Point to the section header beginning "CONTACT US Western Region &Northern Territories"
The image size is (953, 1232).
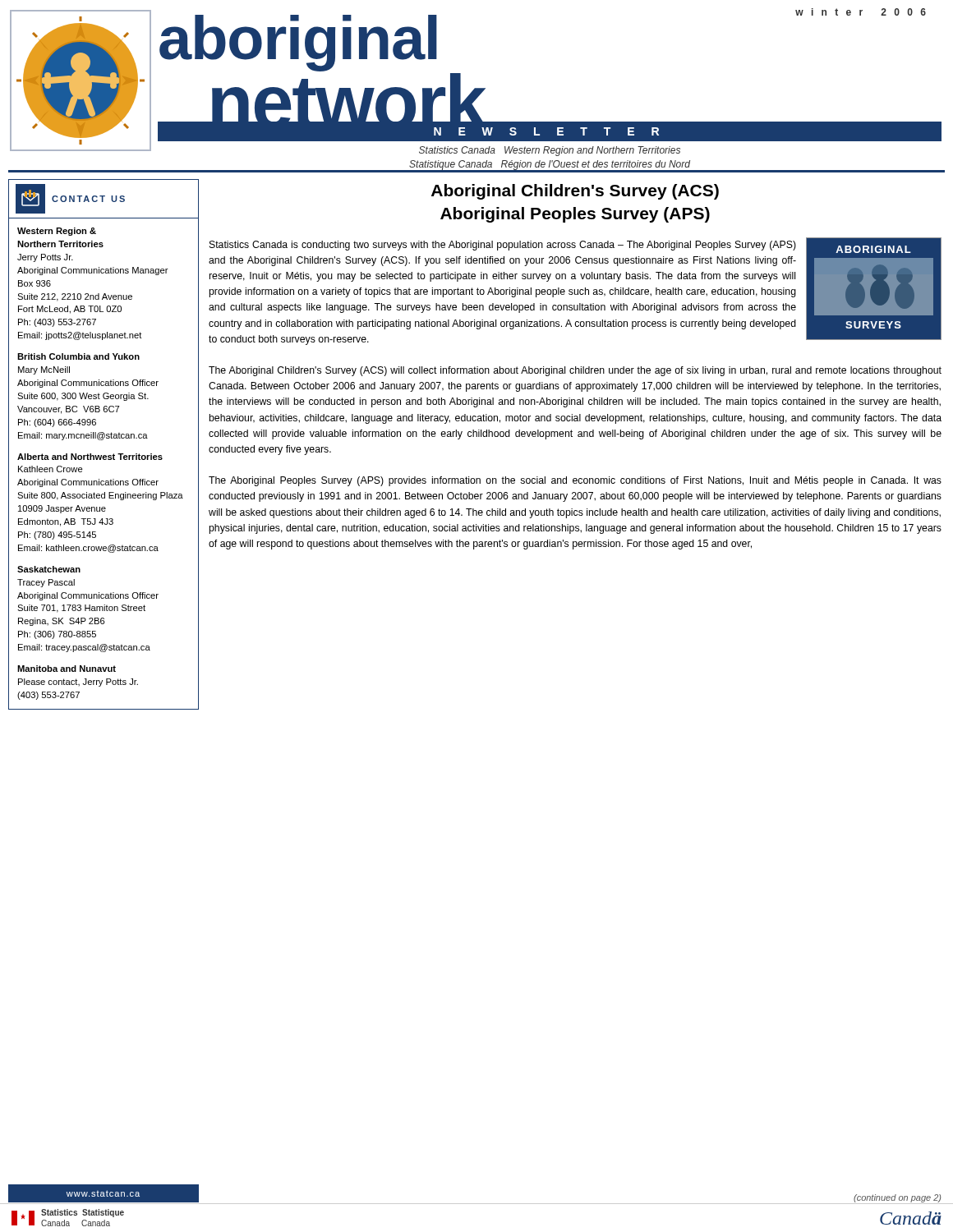(x=103, y=444)
